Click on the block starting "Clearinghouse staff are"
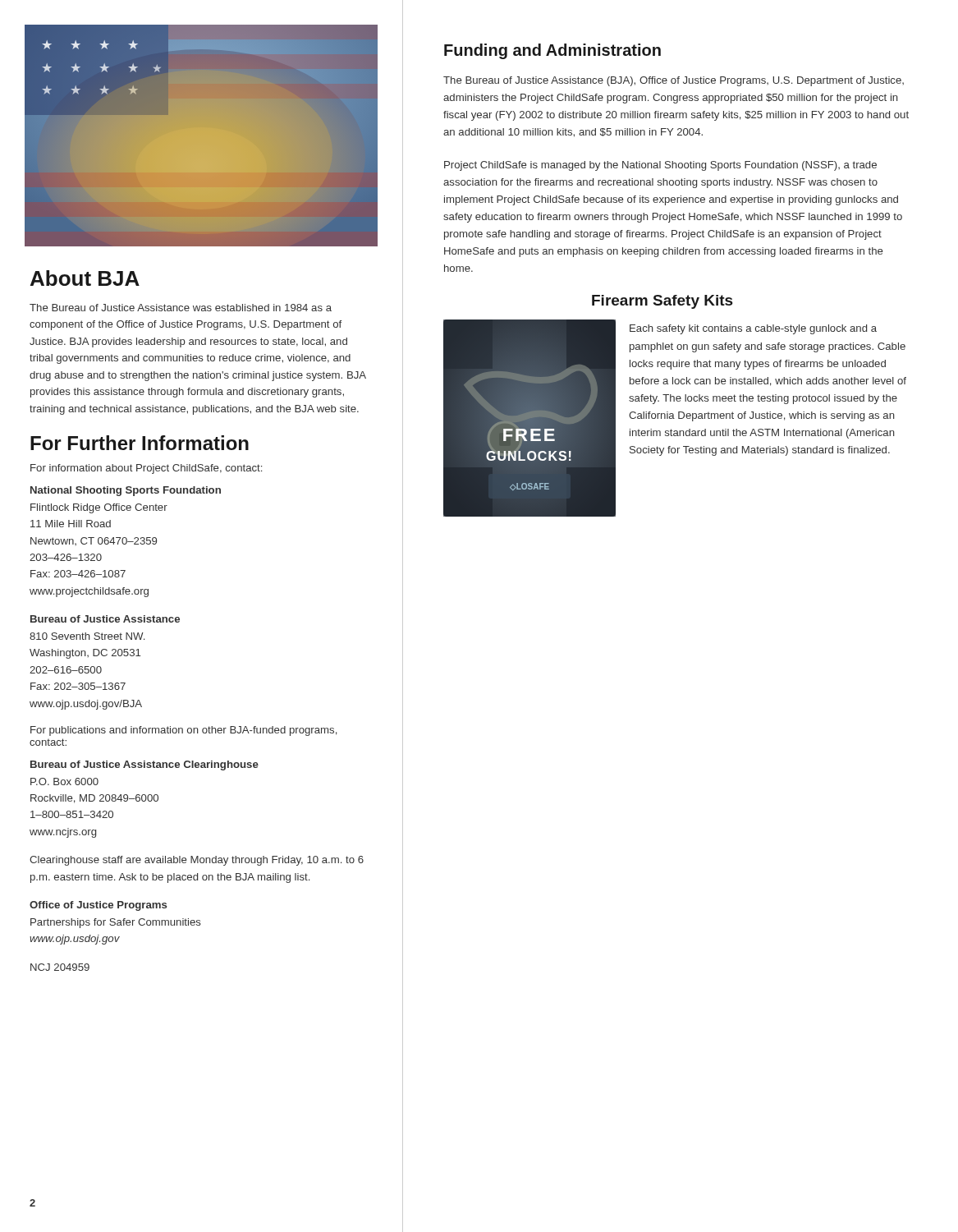The height and width of the screenshot is (1232, 958). tap(197, 868)
